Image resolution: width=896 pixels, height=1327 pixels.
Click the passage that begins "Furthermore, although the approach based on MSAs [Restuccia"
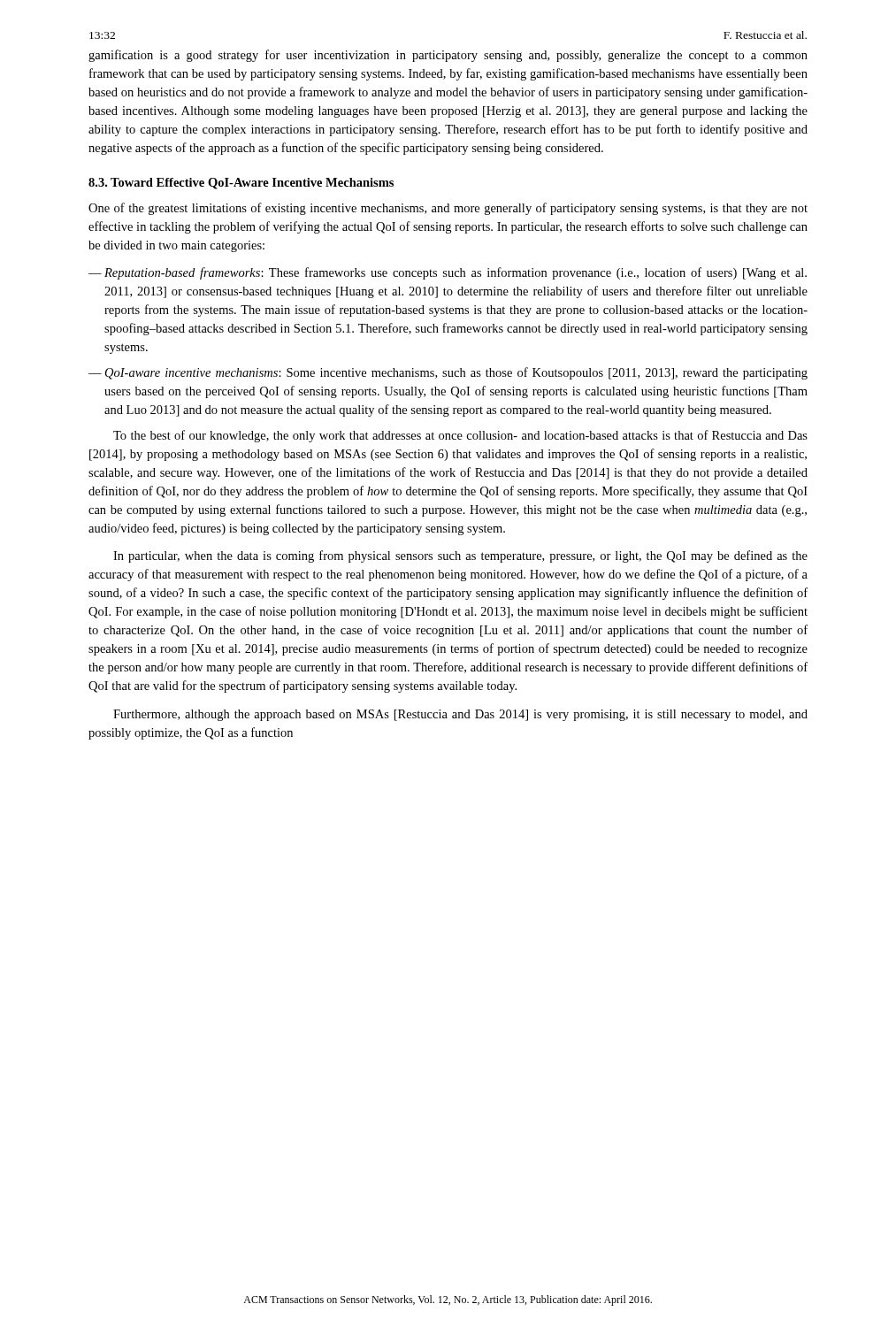coord(448,723)
